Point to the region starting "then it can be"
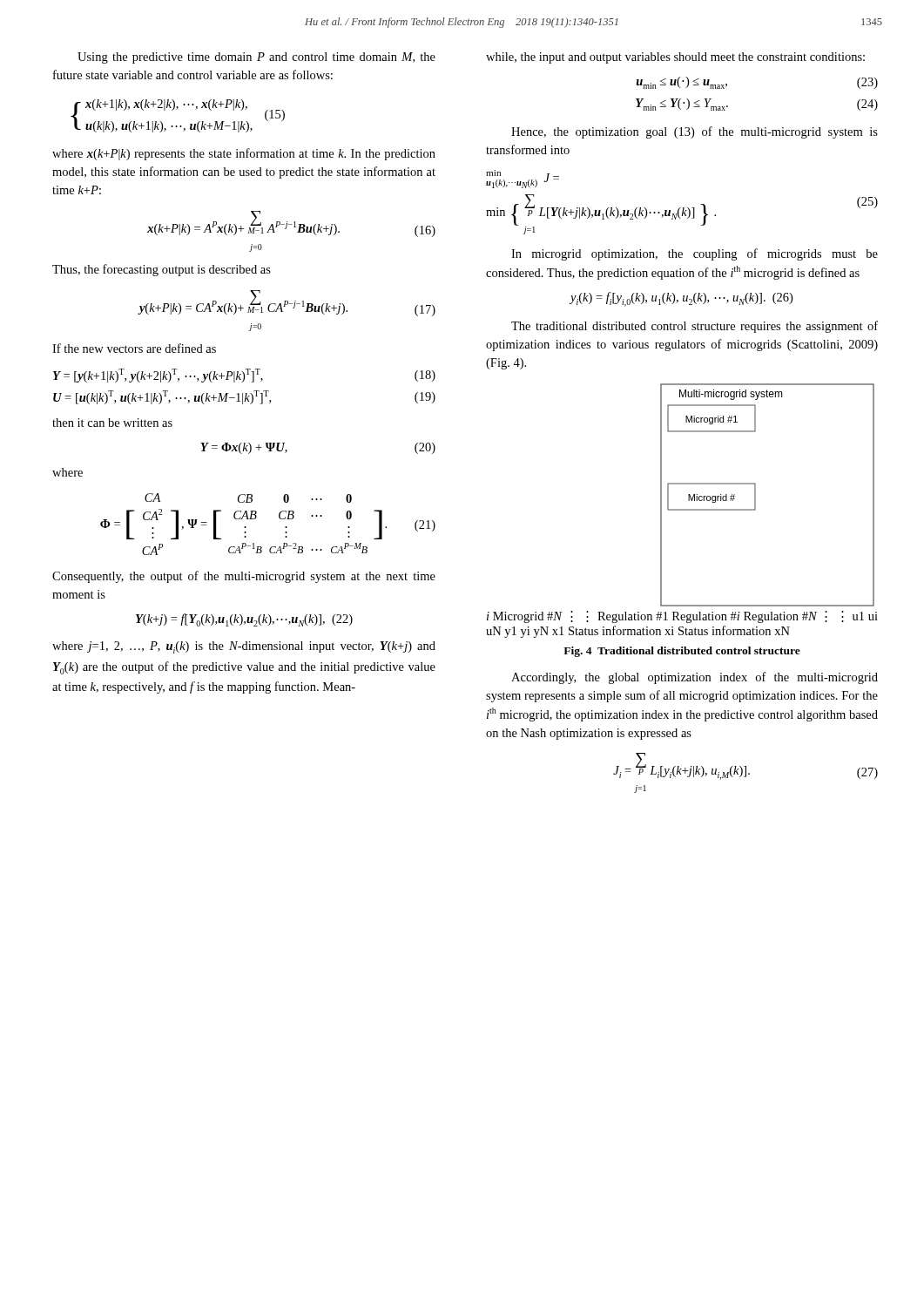 [x=112, y=423]
